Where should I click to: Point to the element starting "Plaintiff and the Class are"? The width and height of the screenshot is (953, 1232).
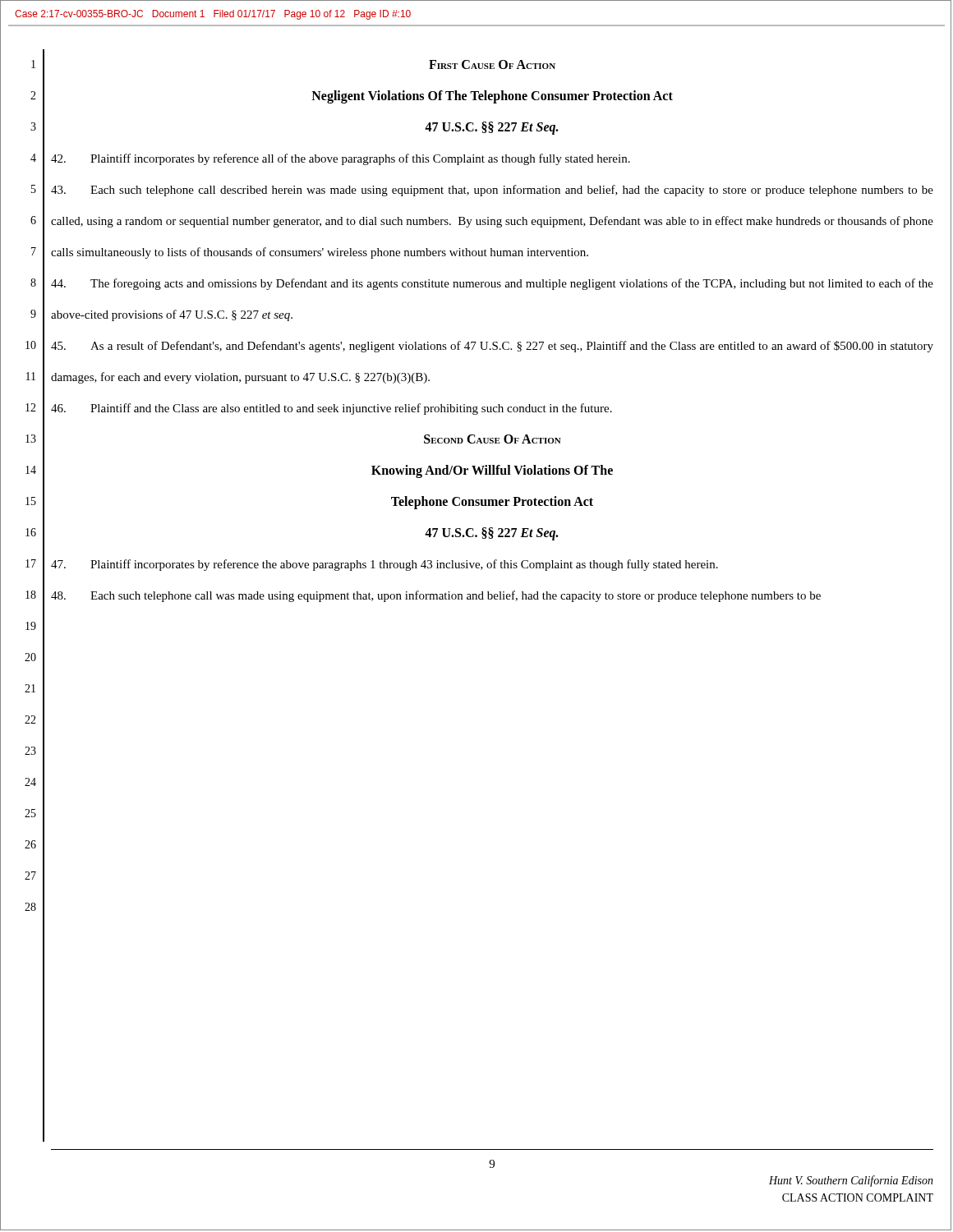tap(332, 408)
